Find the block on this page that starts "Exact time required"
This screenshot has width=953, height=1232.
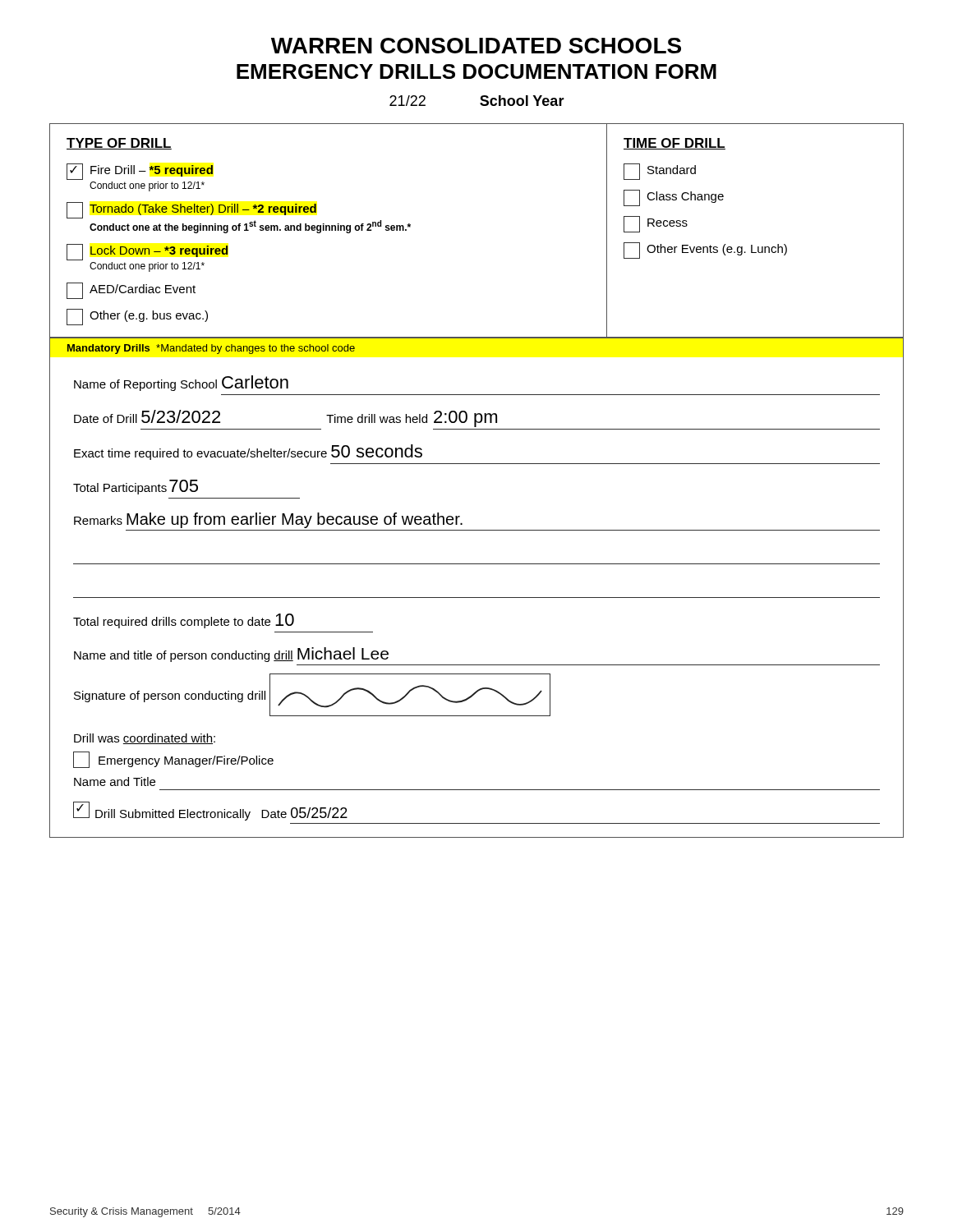(x=476, y=453)
